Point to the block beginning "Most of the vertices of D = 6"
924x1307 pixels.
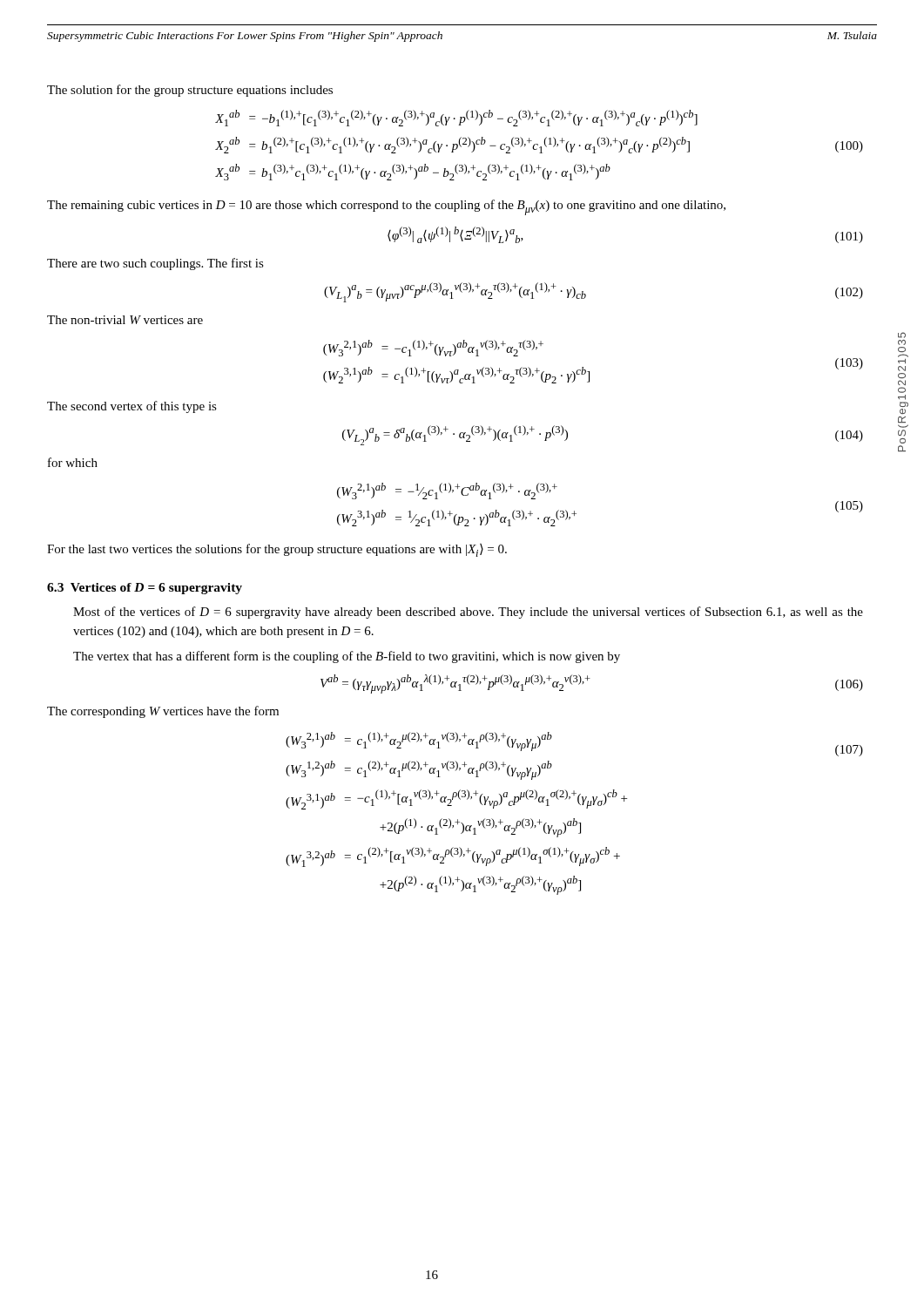pos(468,621)
